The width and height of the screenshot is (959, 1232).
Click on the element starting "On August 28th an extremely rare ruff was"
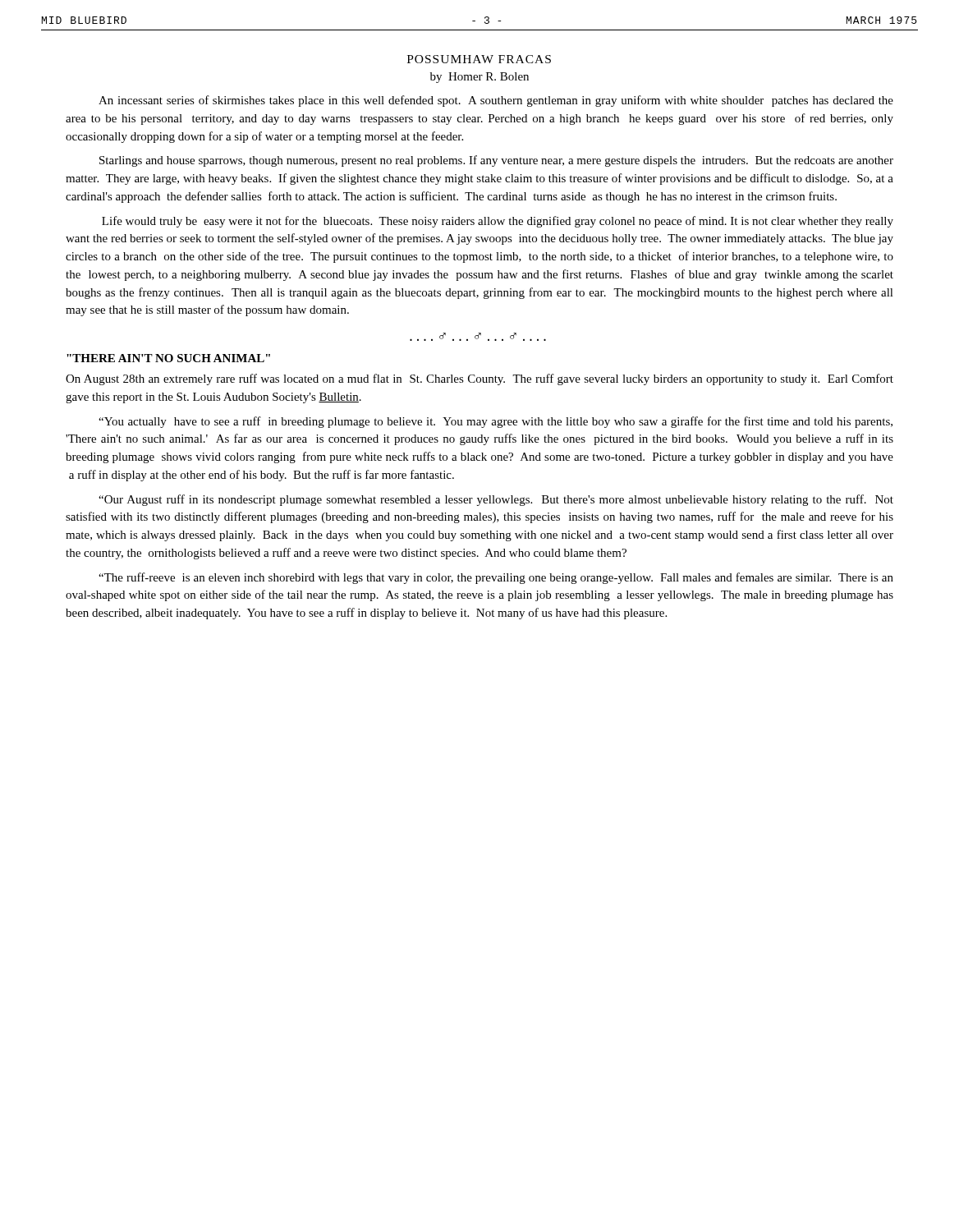coord(480,388)
